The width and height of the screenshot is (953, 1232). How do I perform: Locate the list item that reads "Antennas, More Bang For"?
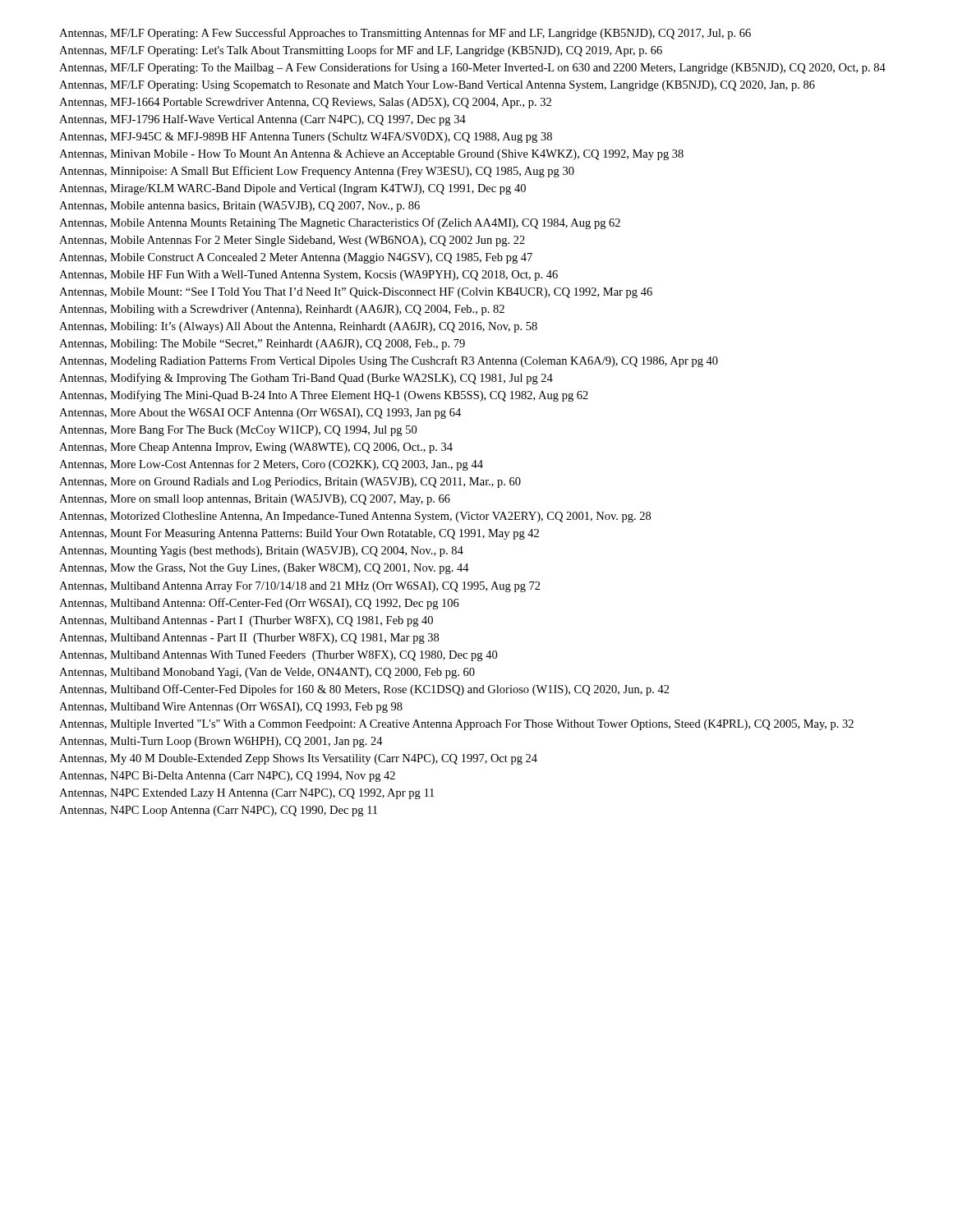coord(238,430)
